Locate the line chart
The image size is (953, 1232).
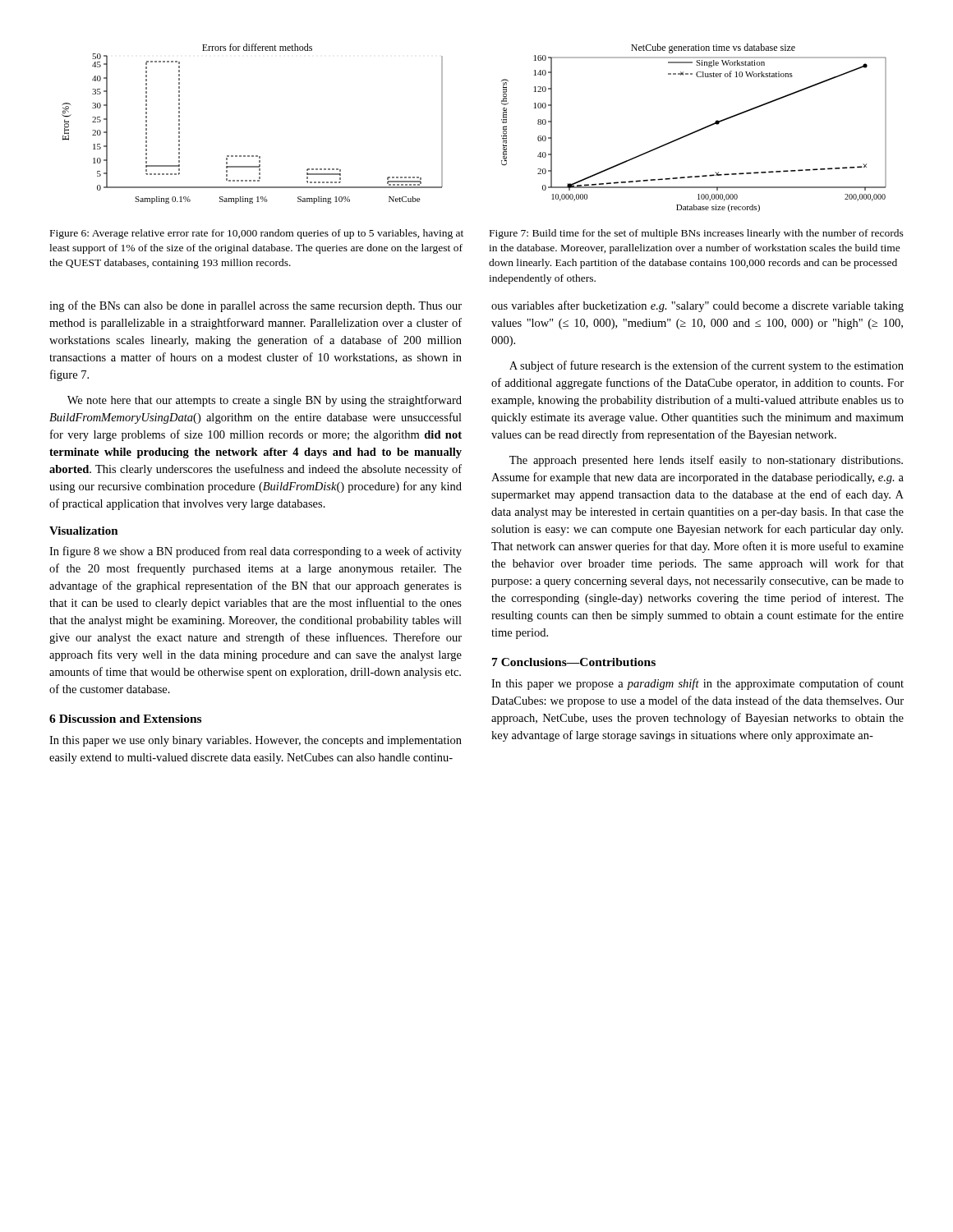(696, 127)
